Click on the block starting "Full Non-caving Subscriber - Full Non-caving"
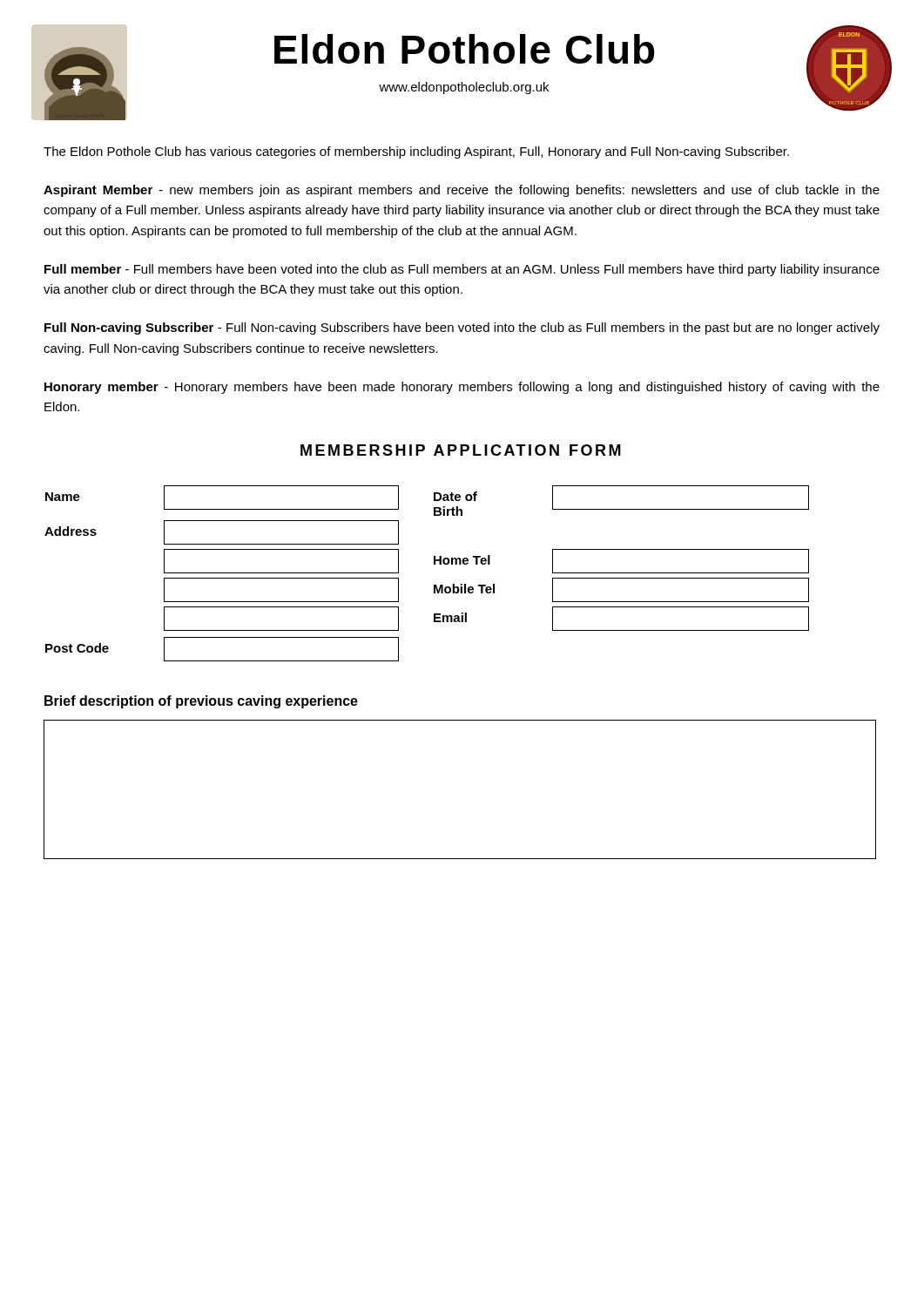 tap(462, 338)
